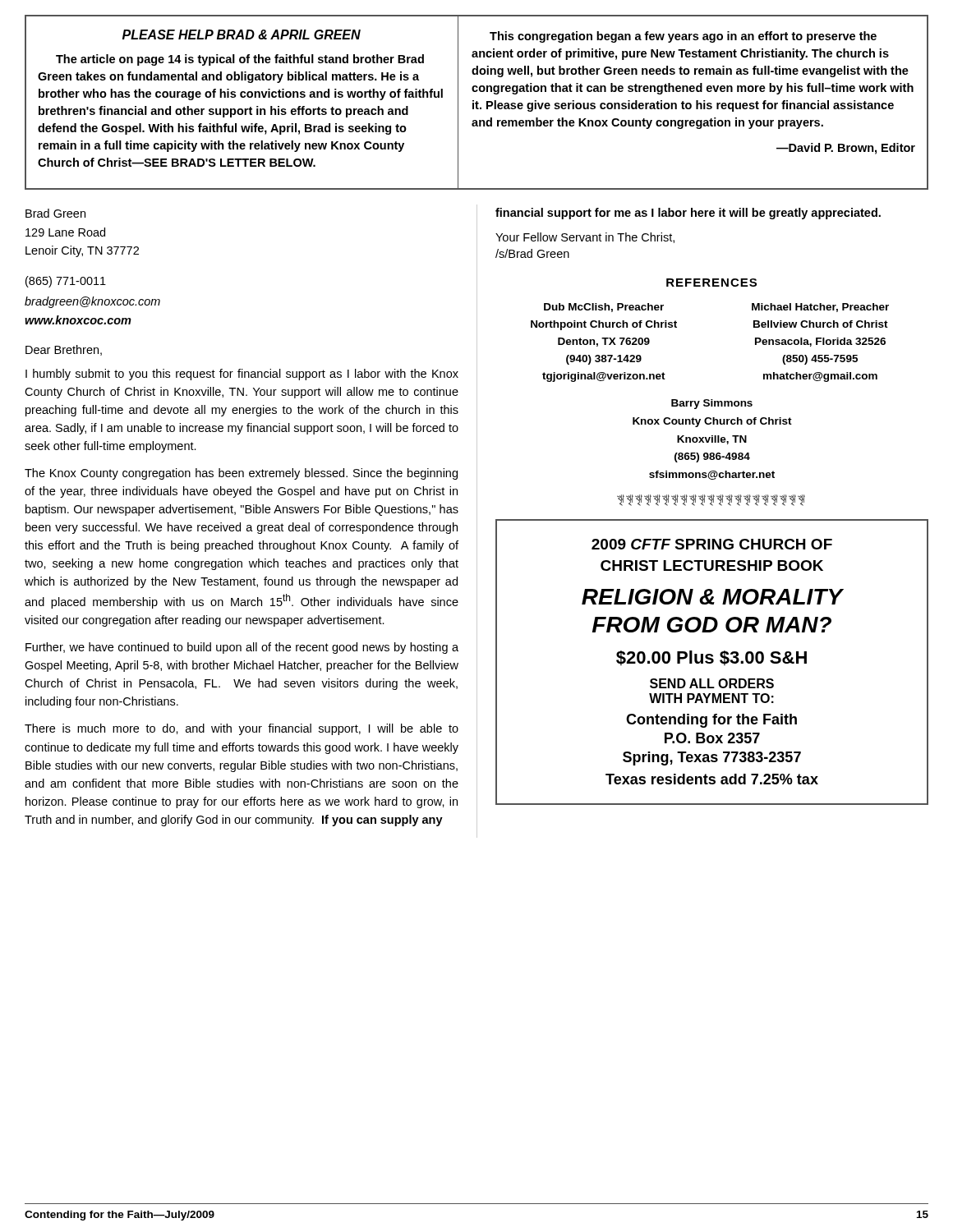Locate the passage starting "financial support for me as I"
The width and height of the screenshot is (953, 1232).
click(688, 213)
